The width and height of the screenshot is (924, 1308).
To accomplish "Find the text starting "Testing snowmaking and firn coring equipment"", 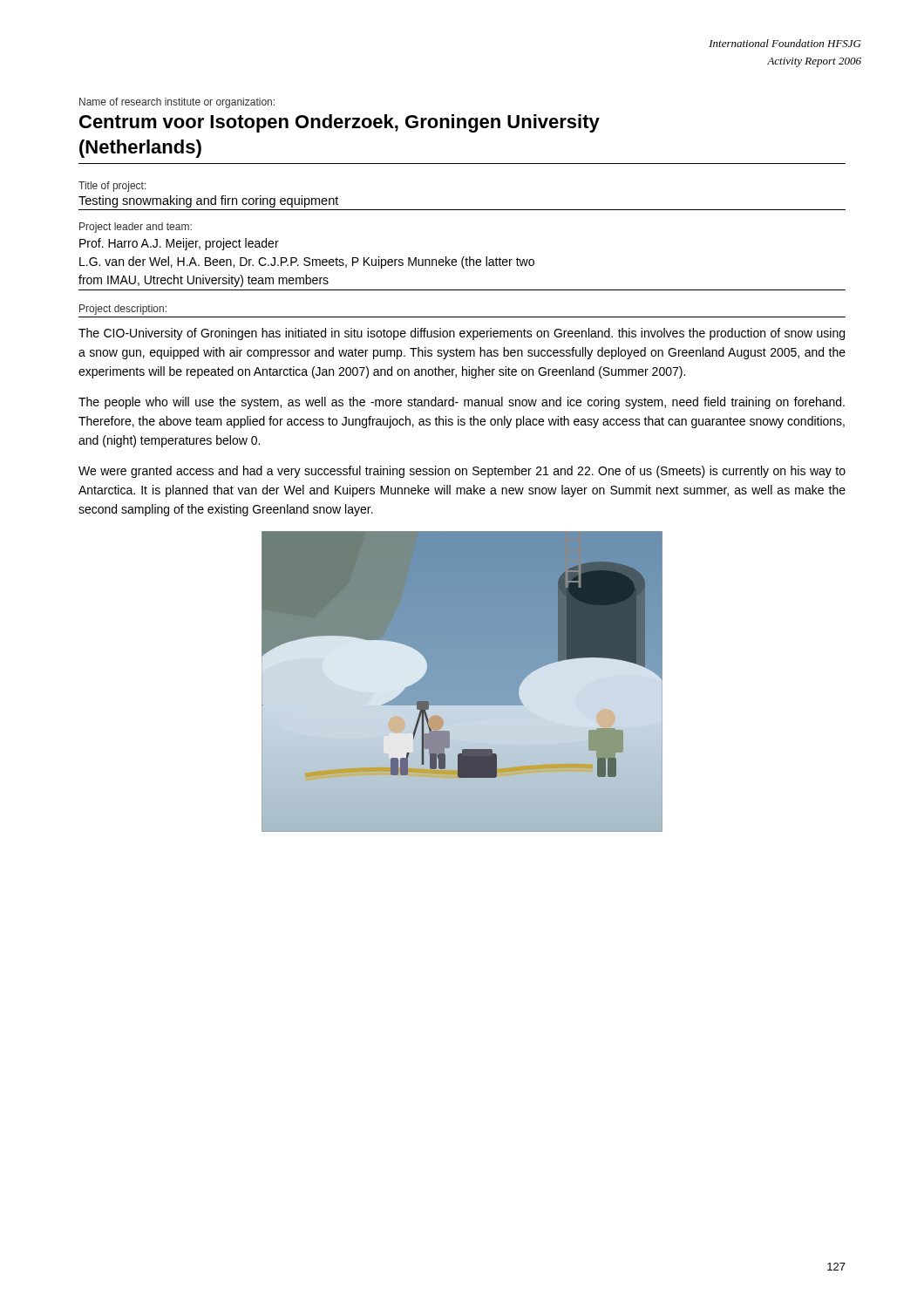I will coord(208,201).
